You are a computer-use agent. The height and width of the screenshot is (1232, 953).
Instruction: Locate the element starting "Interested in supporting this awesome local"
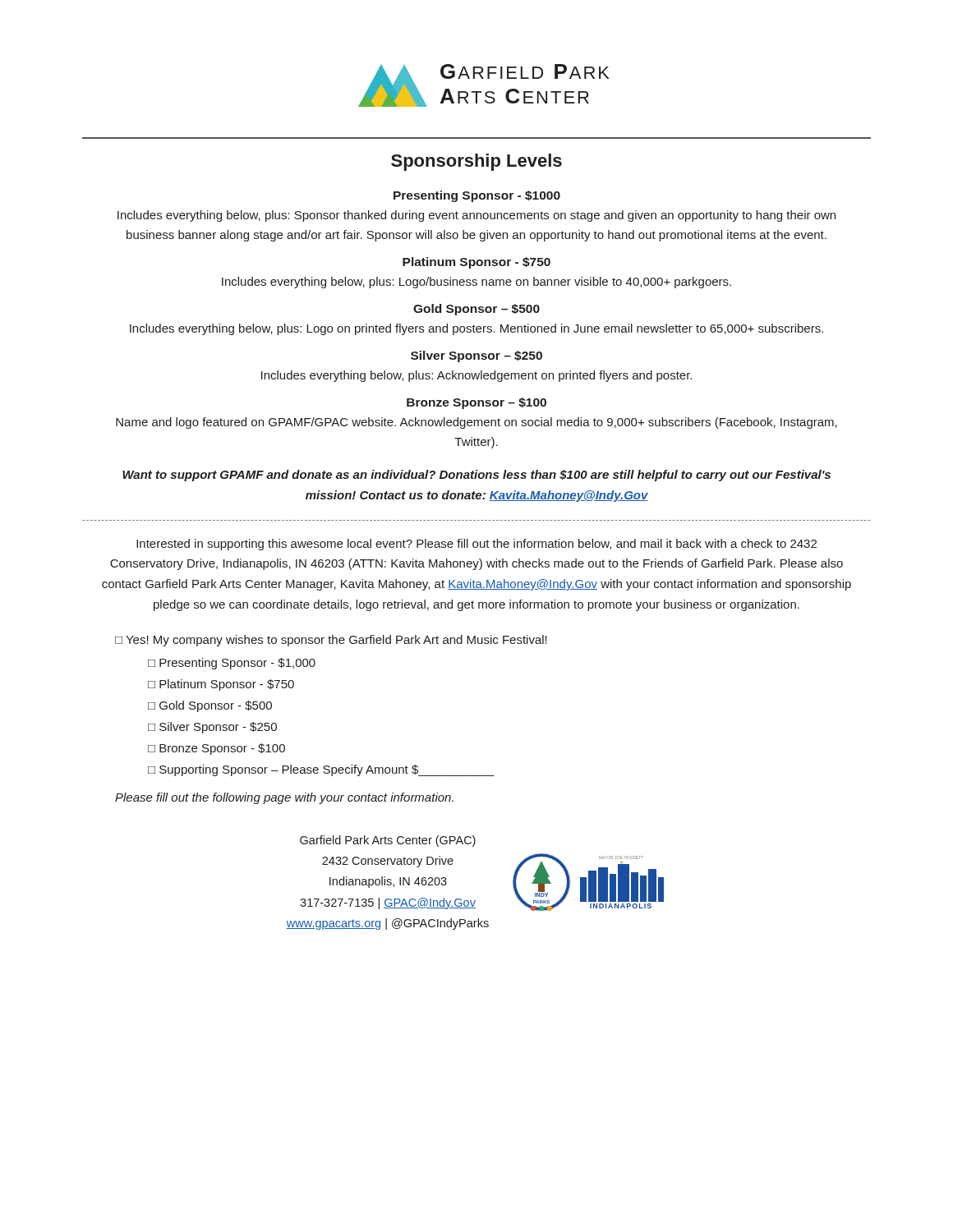point(476,573)
